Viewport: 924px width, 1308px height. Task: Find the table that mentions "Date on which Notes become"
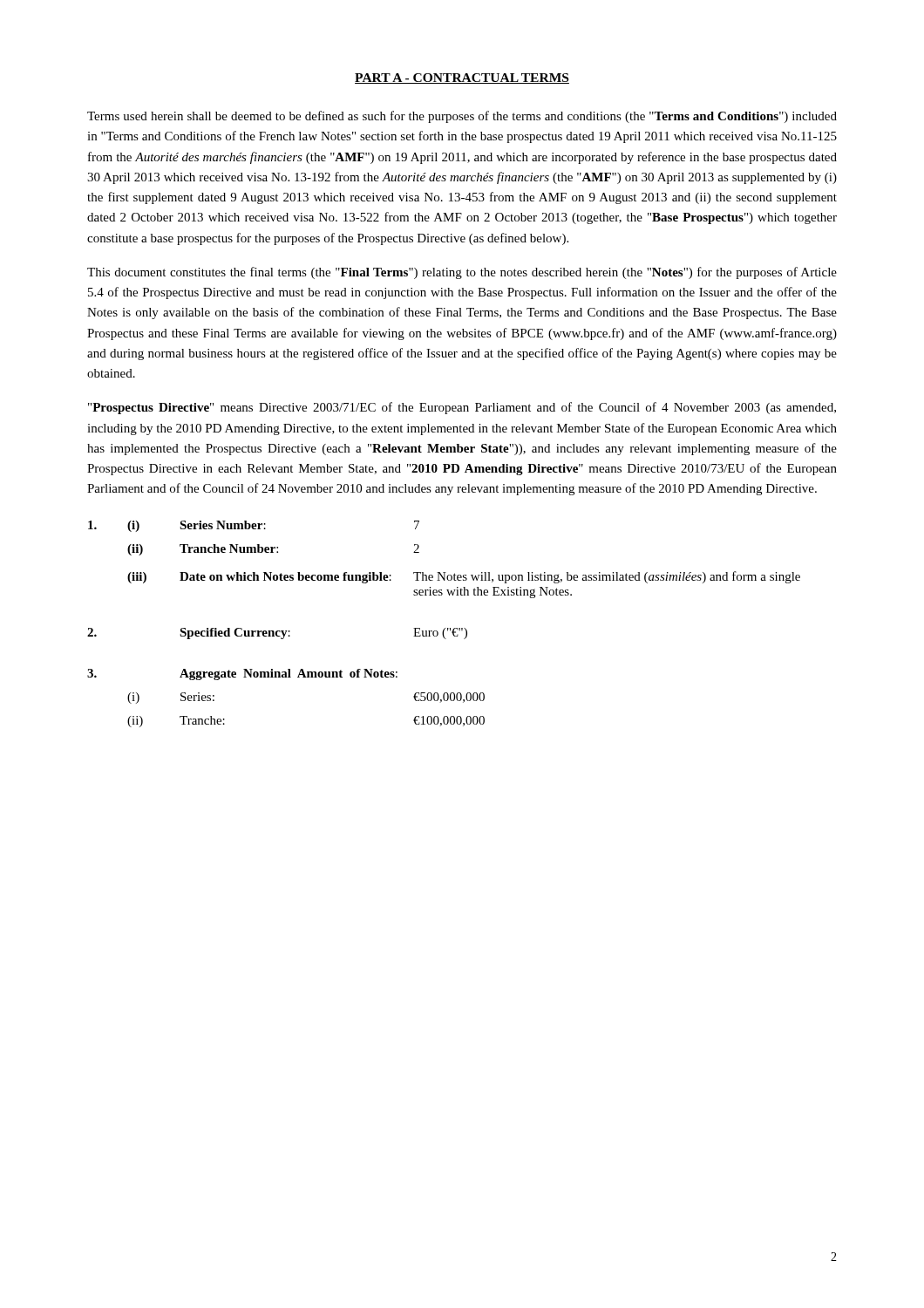(x=462, y=623)
